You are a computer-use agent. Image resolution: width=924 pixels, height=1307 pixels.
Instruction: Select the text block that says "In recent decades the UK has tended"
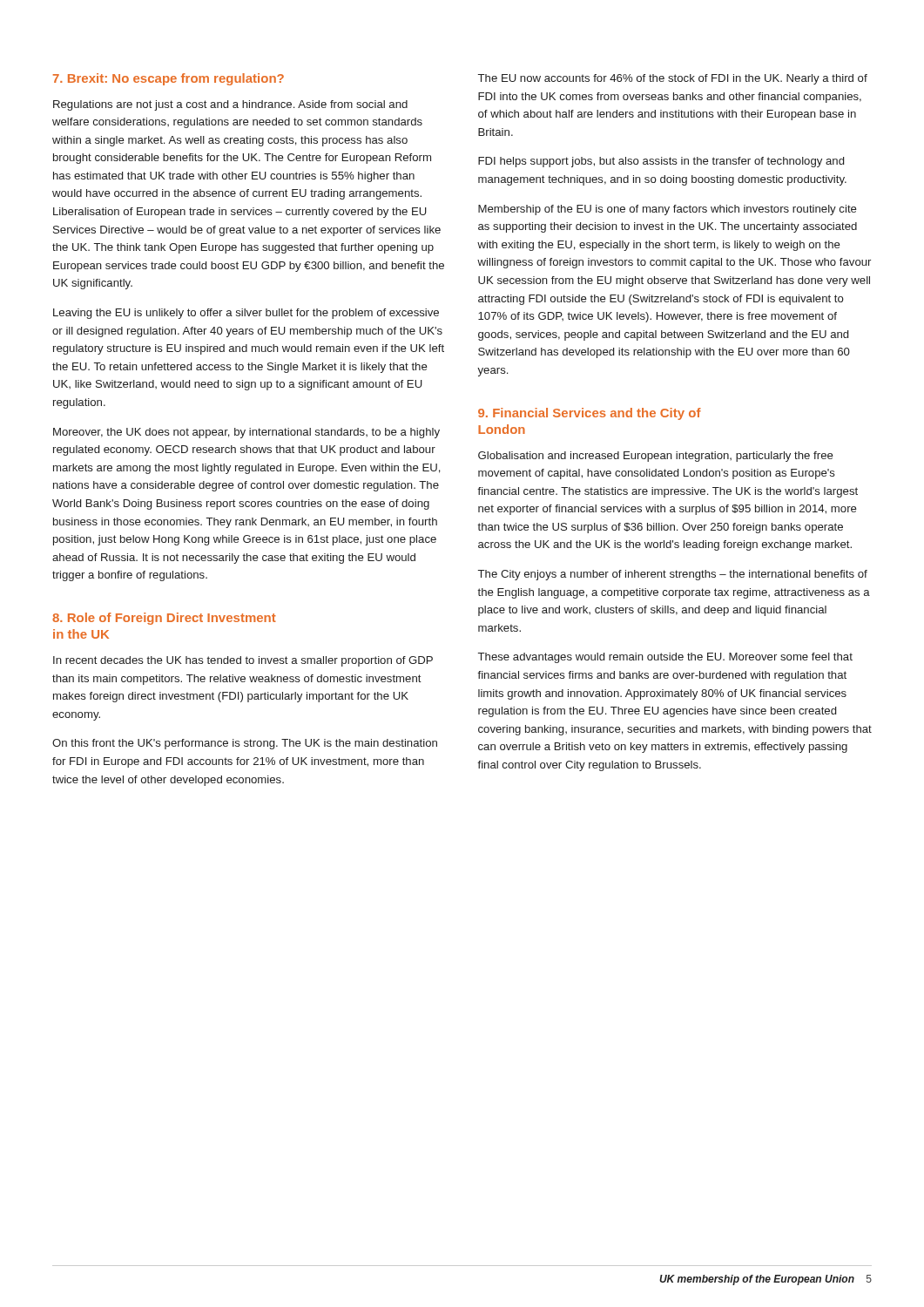tap(243, 687)
